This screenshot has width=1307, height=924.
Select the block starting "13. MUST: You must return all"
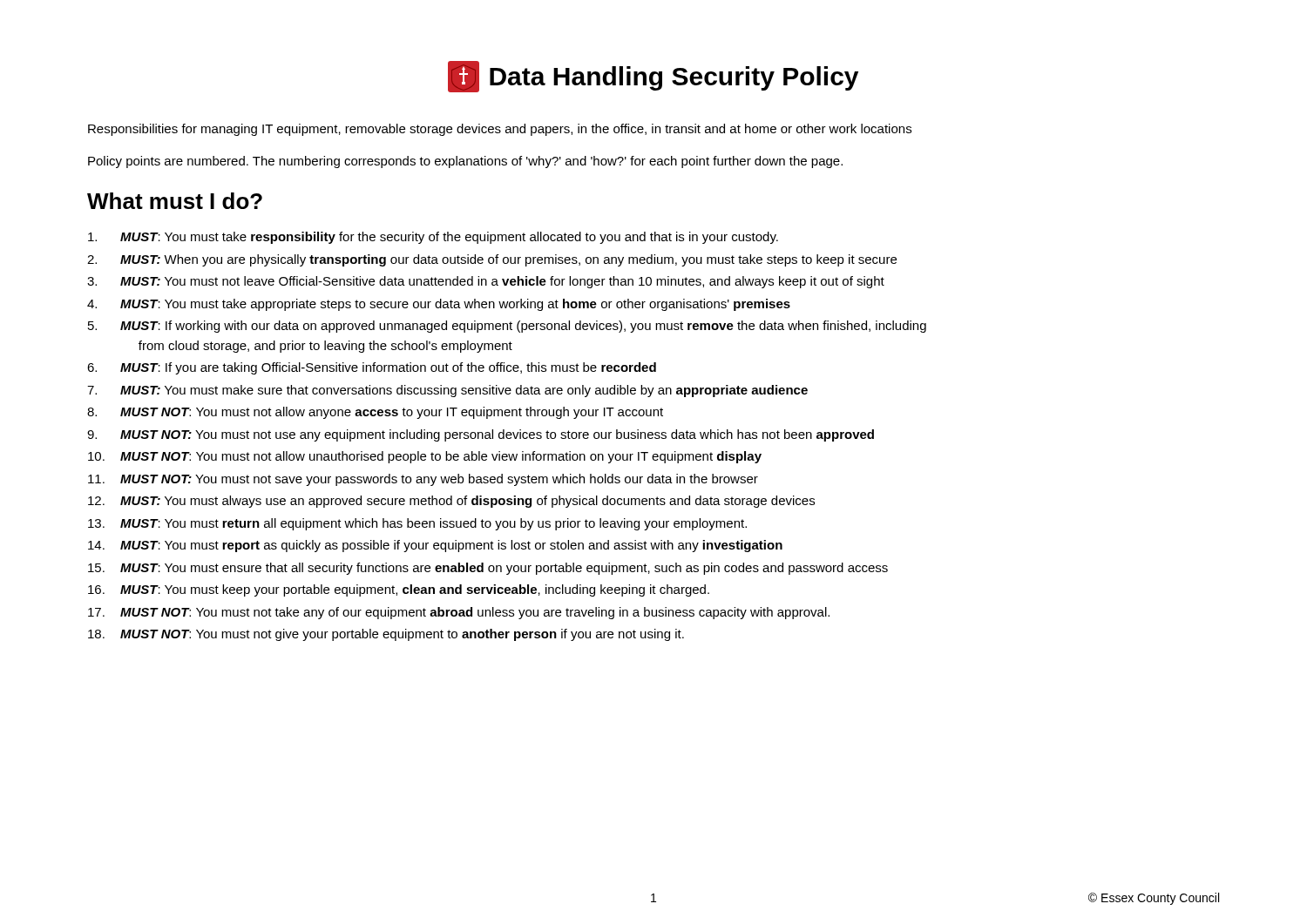[418, 523]
